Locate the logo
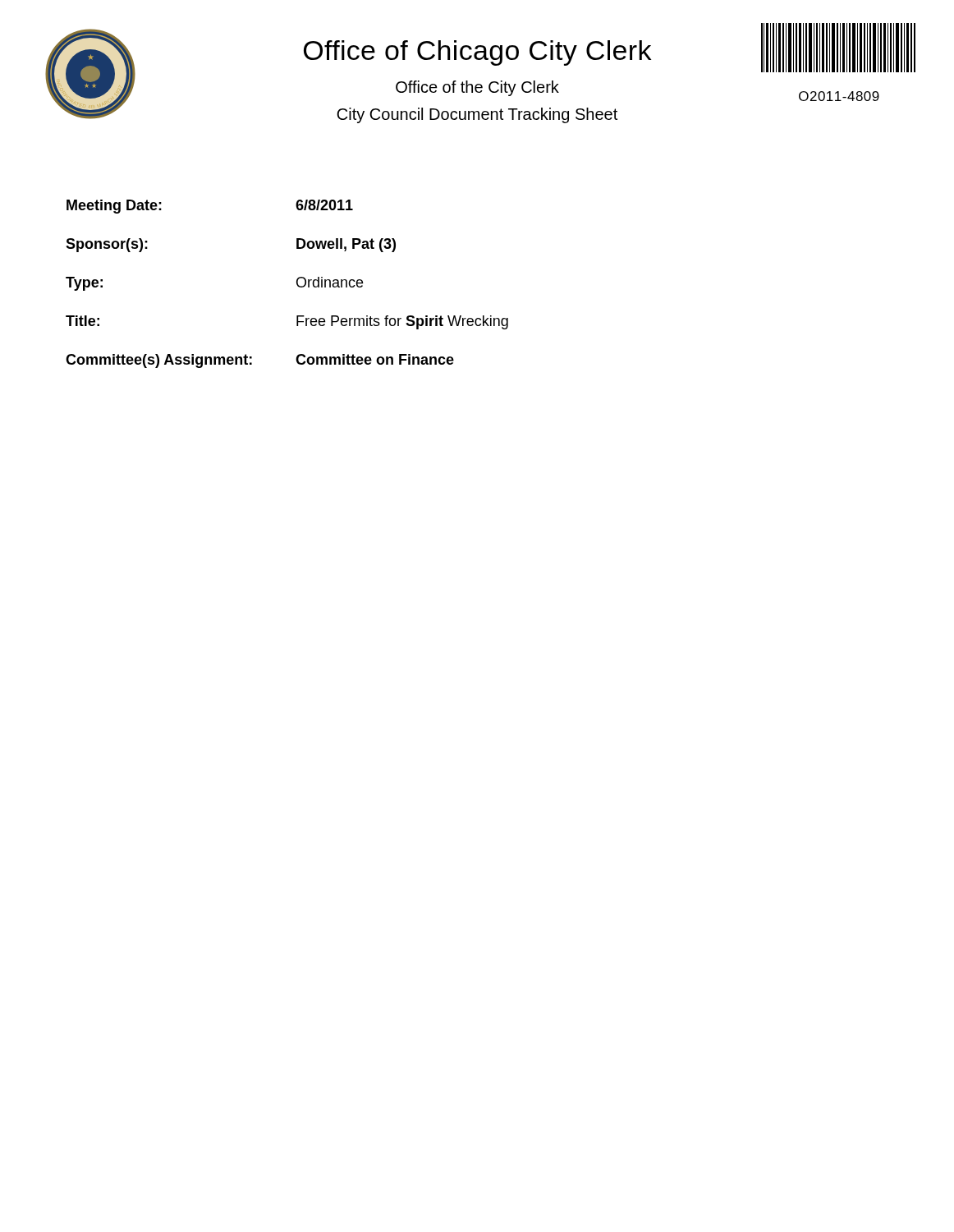Viewport: 954px width, 1232px height. [90, 74]
